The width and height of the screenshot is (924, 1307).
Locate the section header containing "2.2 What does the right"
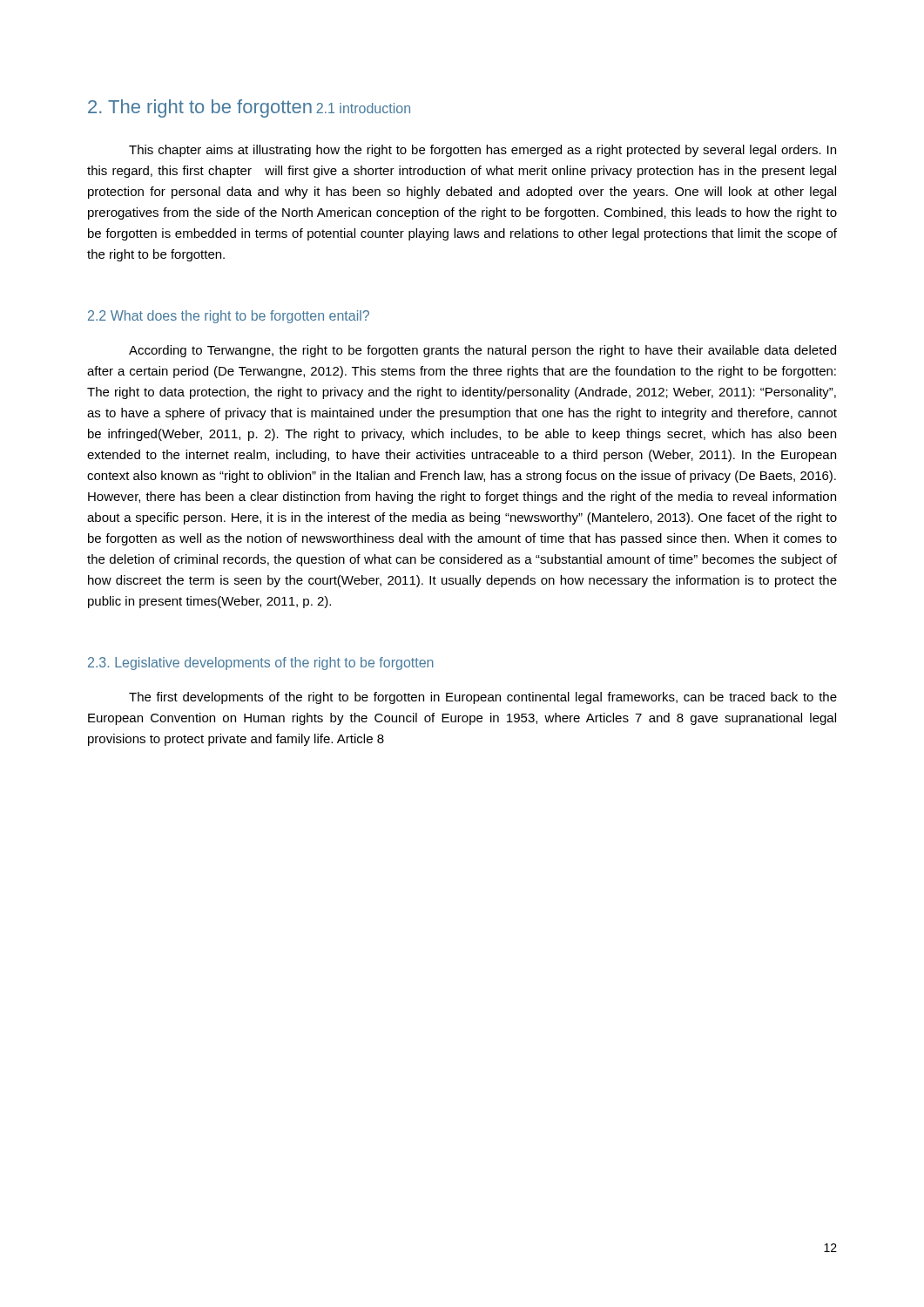(228, 316)
